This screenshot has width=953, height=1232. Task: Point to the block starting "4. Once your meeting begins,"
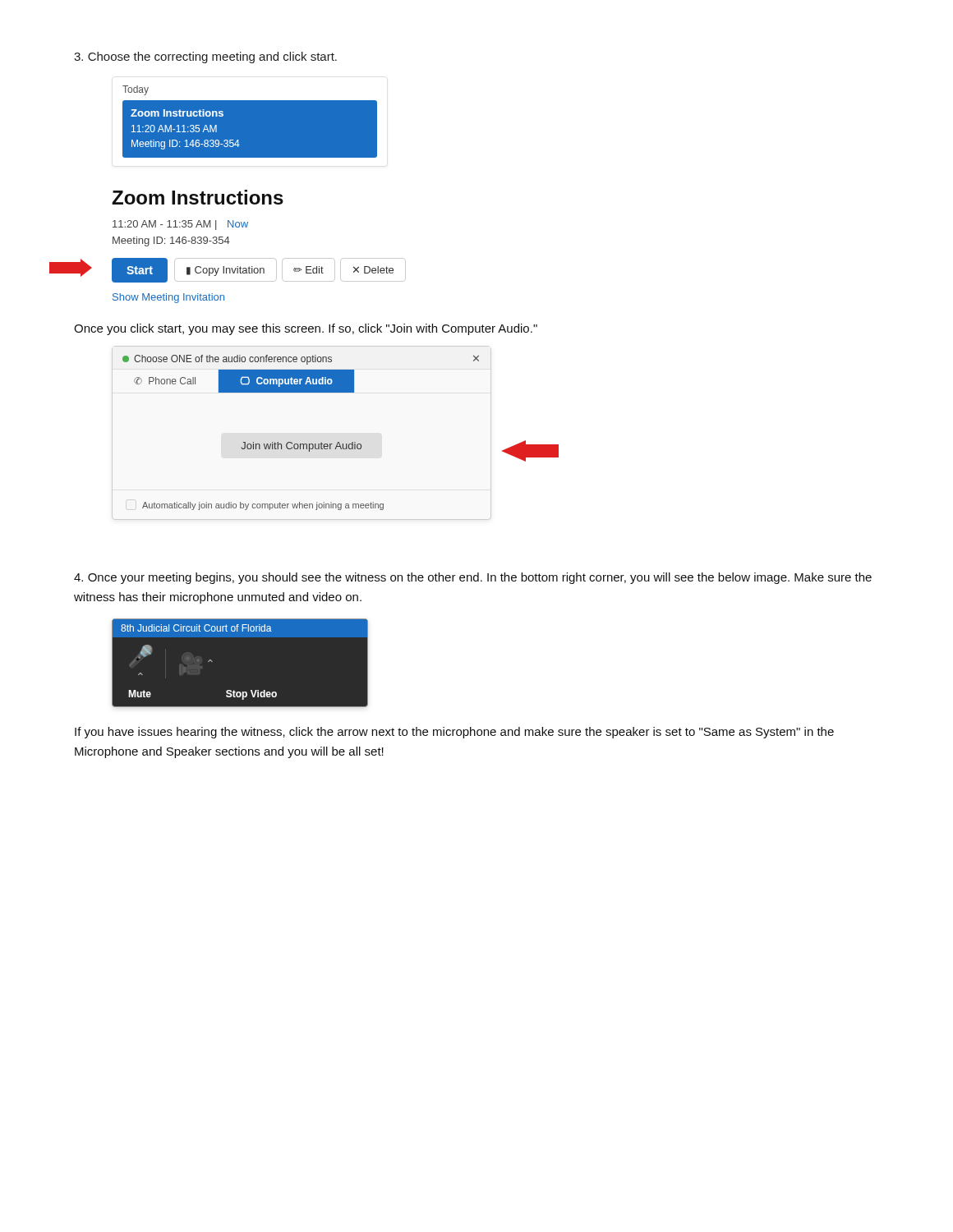(x=473, y=587)
